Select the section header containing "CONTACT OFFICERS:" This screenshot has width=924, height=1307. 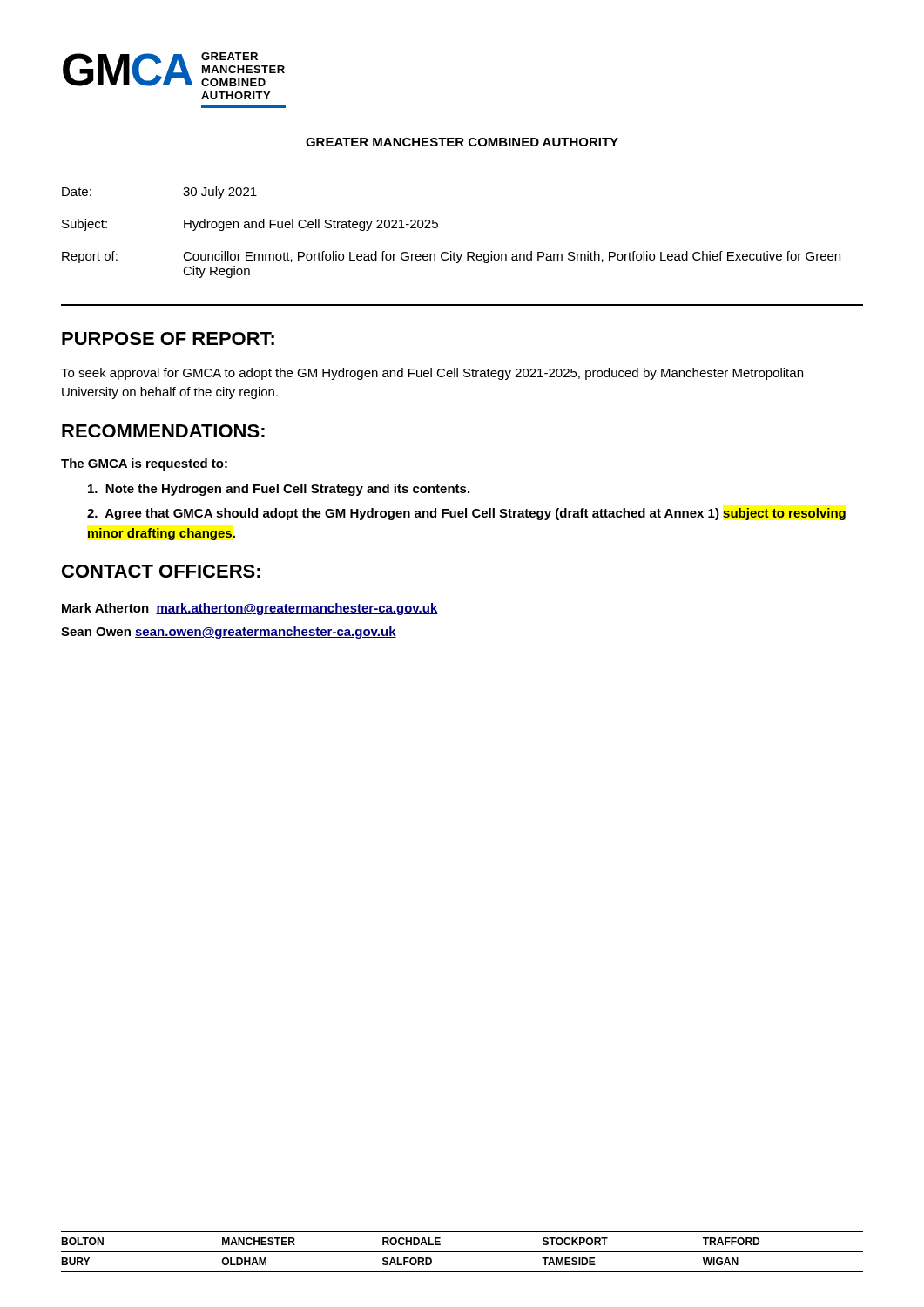(x=161, y=571)
